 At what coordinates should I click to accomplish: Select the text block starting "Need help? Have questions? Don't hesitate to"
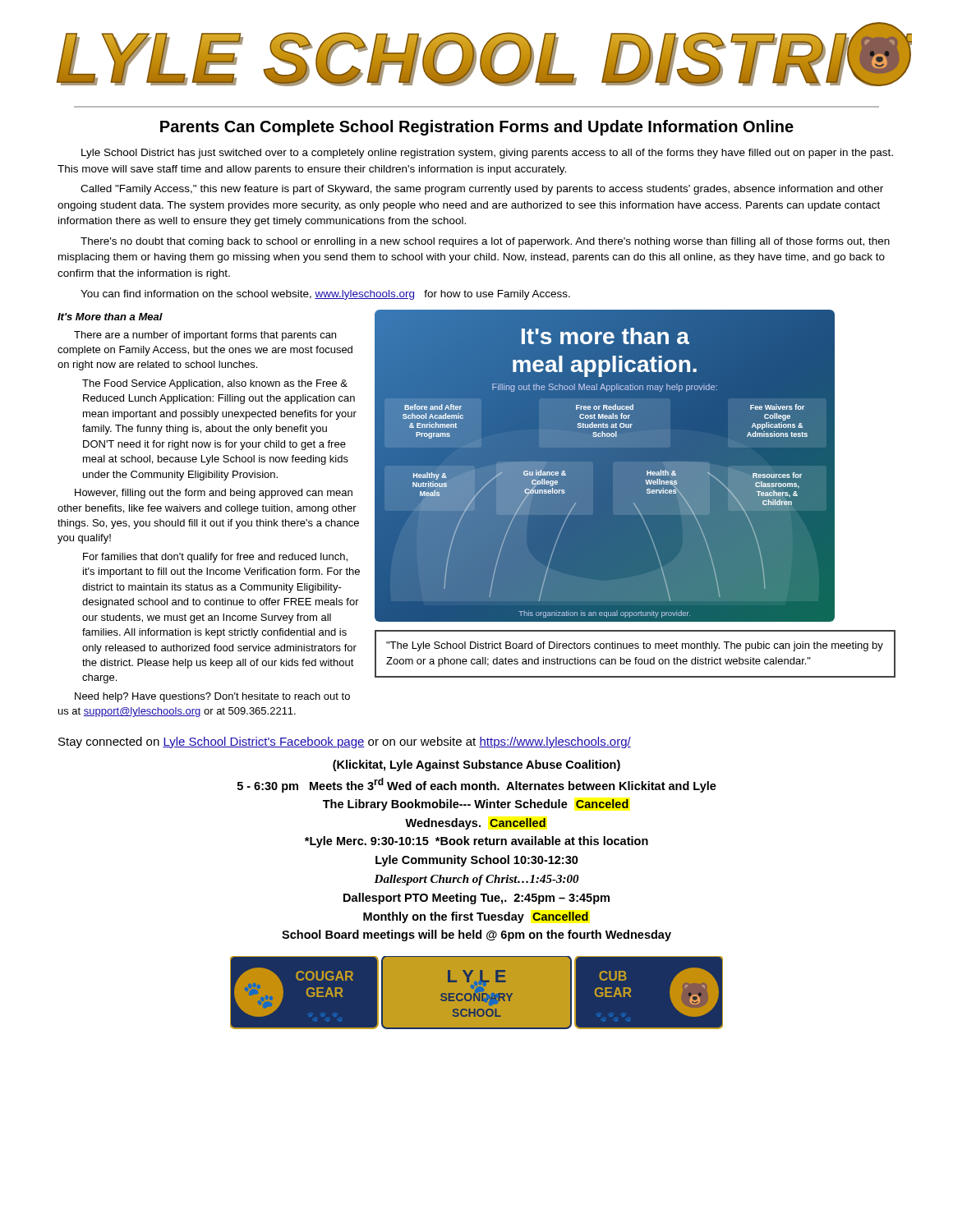(204, 704)
